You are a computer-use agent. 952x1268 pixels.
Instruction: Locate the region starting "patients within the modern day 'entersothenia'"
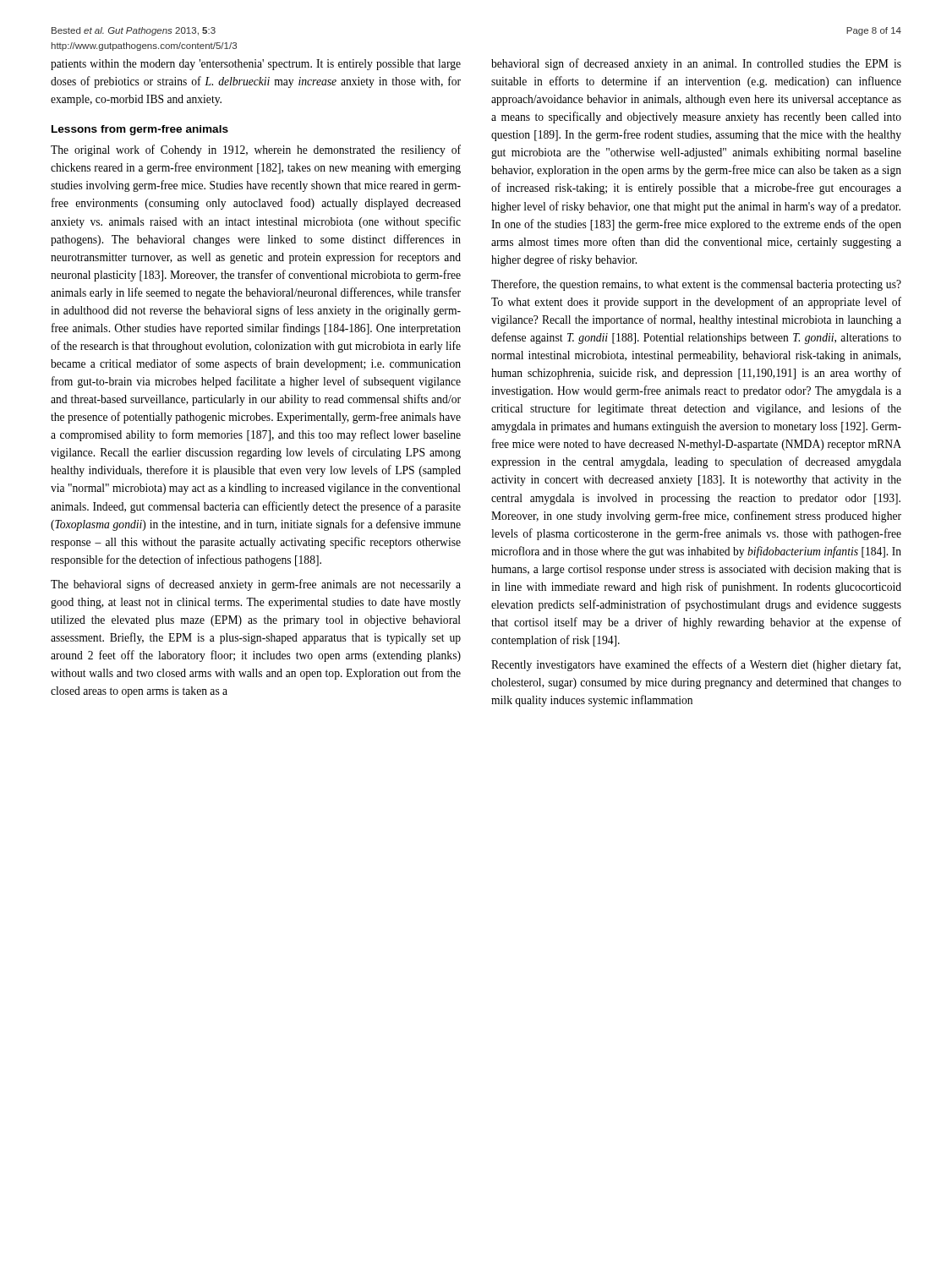[x=256, y=82]
